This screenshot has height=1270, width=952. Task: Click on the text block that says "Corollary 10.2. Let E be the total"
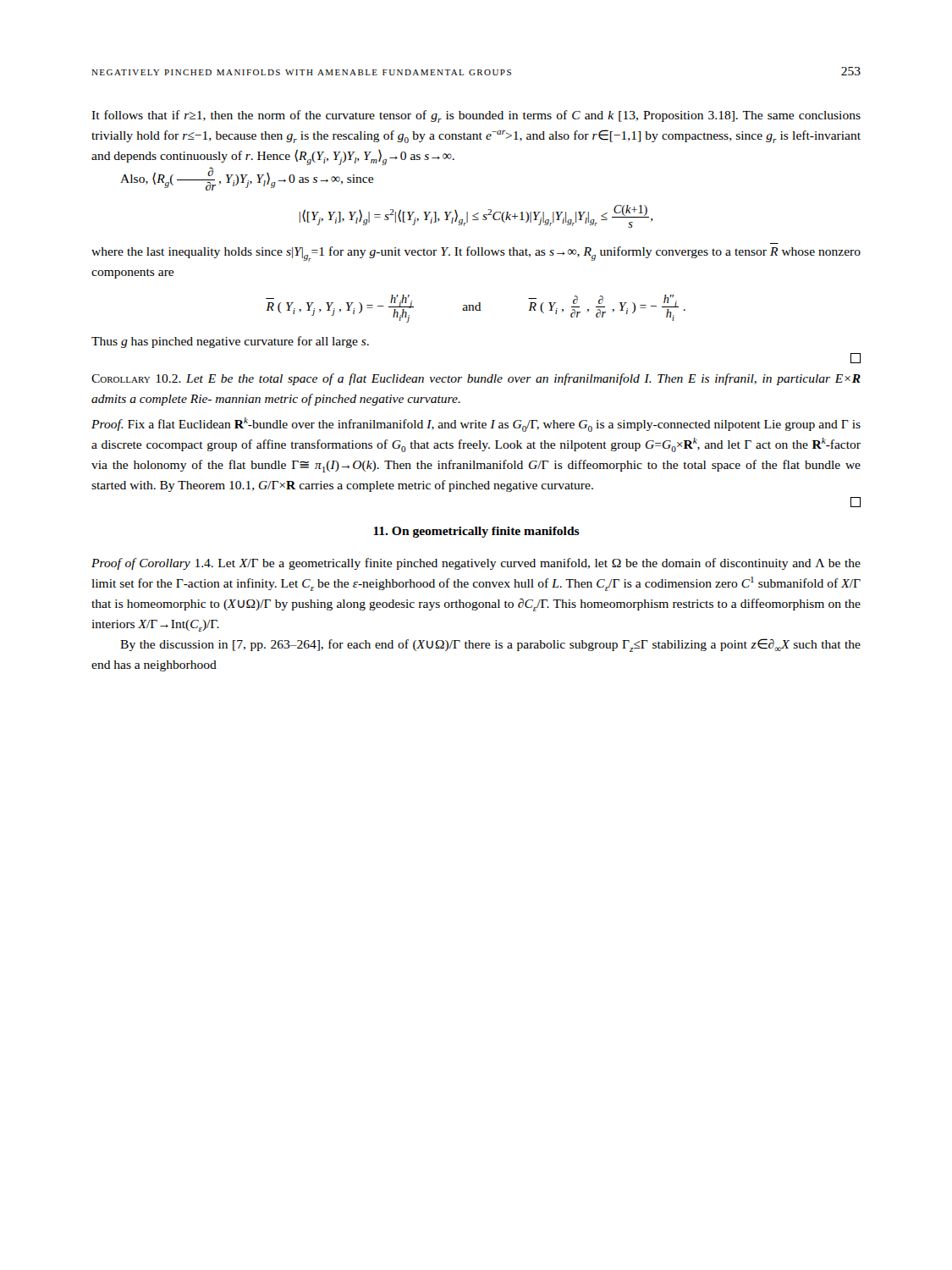(476, 389)
